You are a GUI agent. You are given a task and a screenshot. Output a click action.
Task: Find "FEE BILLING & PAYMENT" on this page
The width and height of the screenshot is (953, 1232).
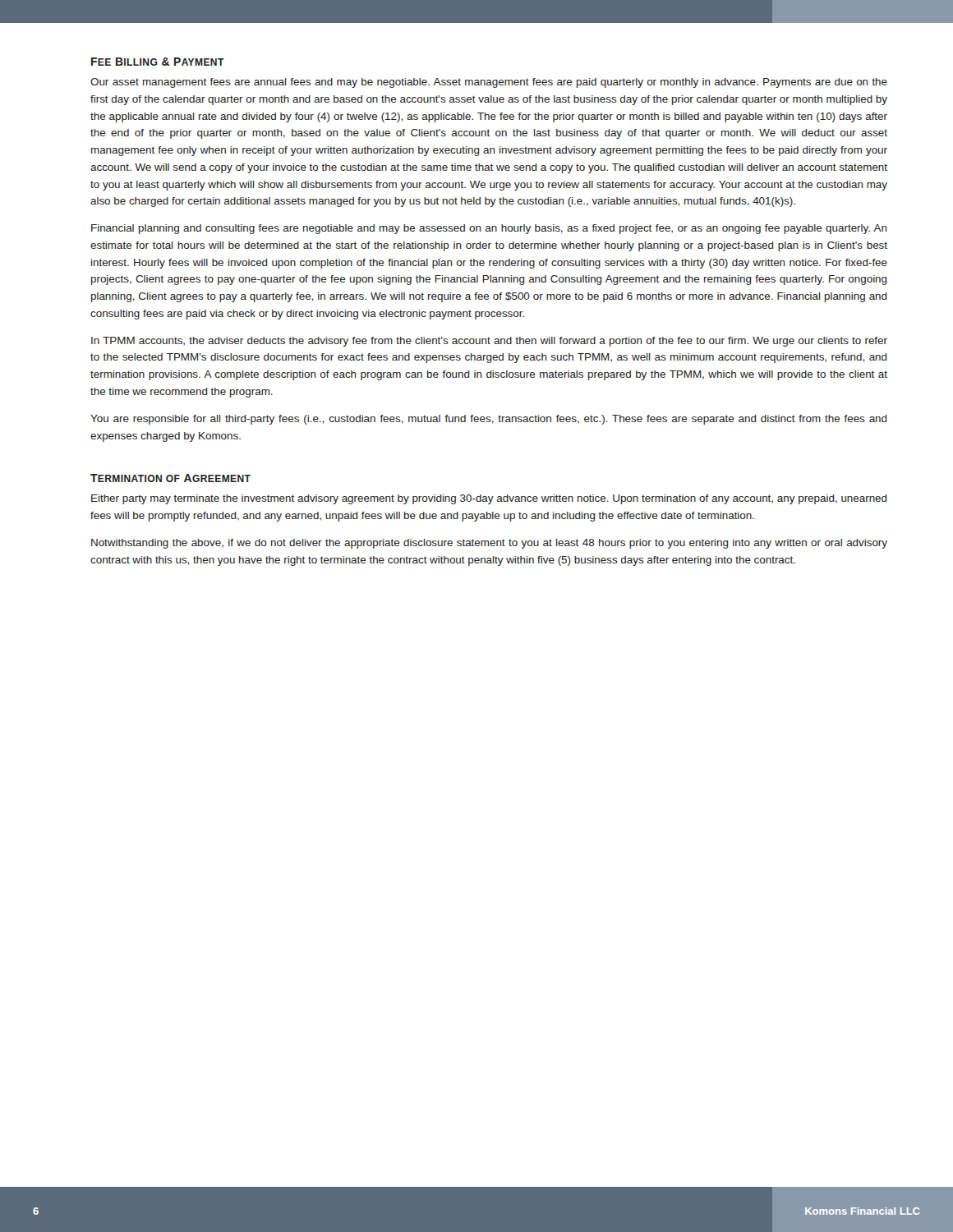[x=157, y=62]
